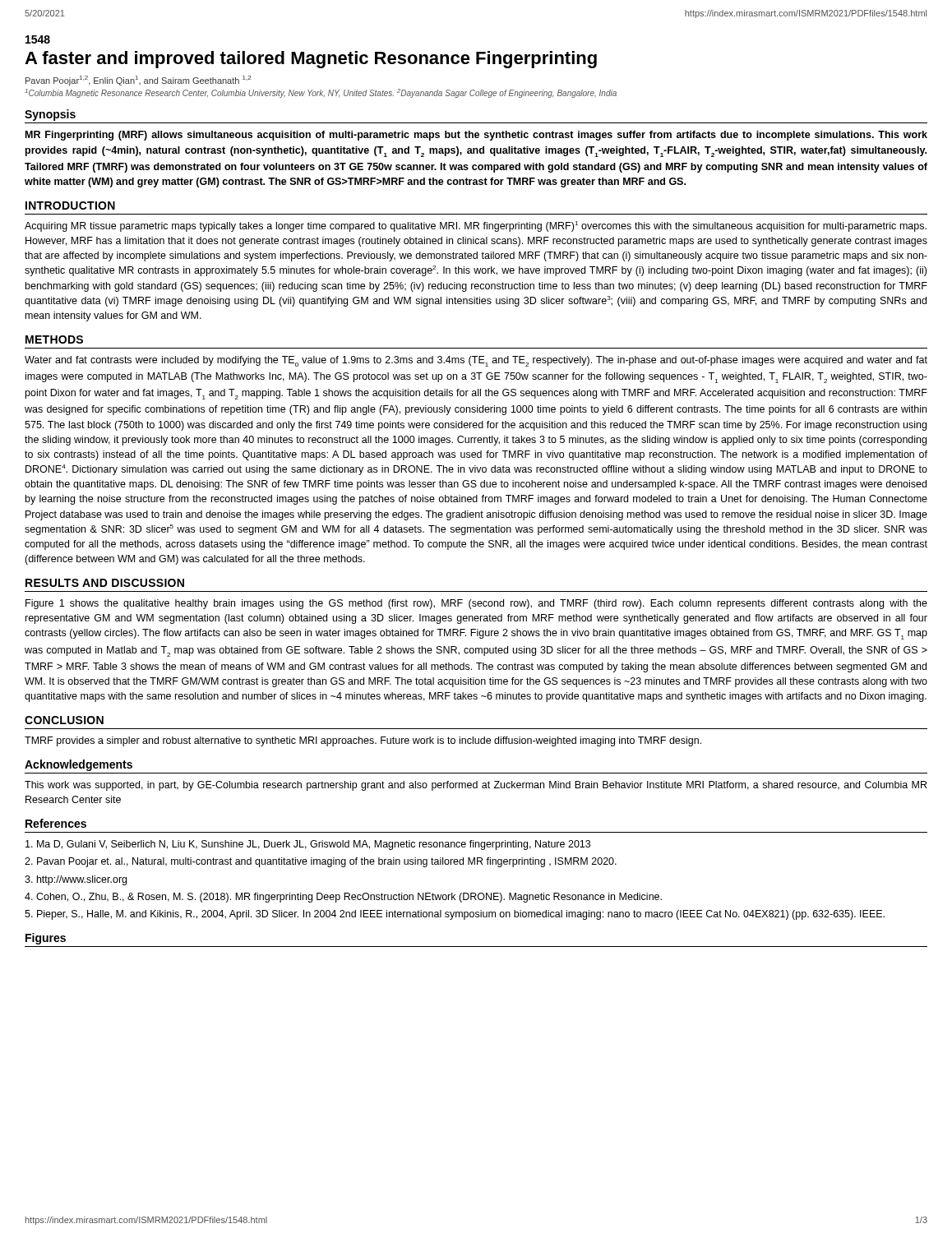Find the text block containing "MR Fingerprinting (MRF) allows simultaneous"
This screenshot has height=1233, width=952.
coord(476,158)
